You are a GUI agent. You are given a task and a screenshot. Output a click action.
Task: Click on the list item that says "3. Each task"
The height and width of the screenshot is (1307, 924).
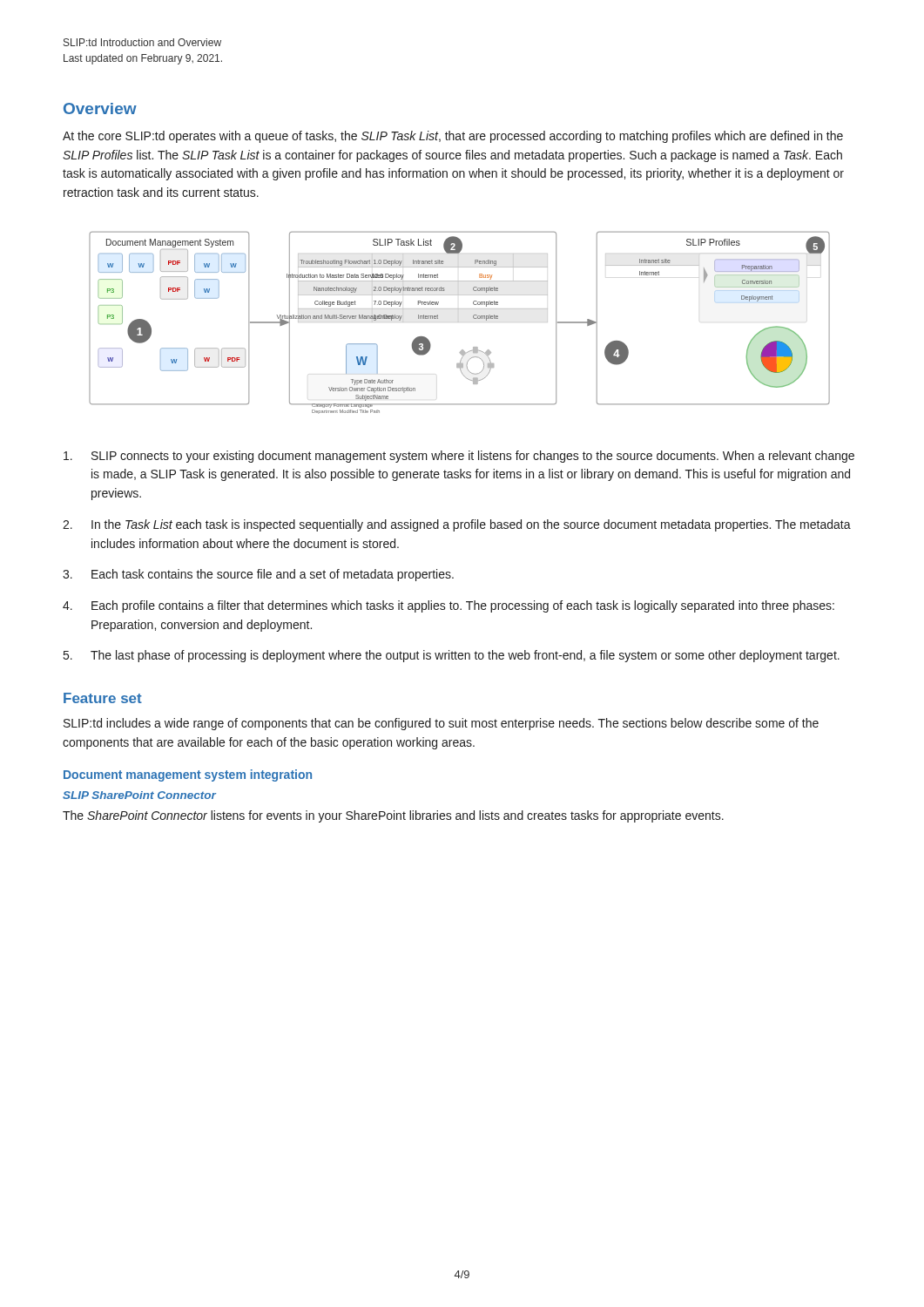click(x=259, y=575)
